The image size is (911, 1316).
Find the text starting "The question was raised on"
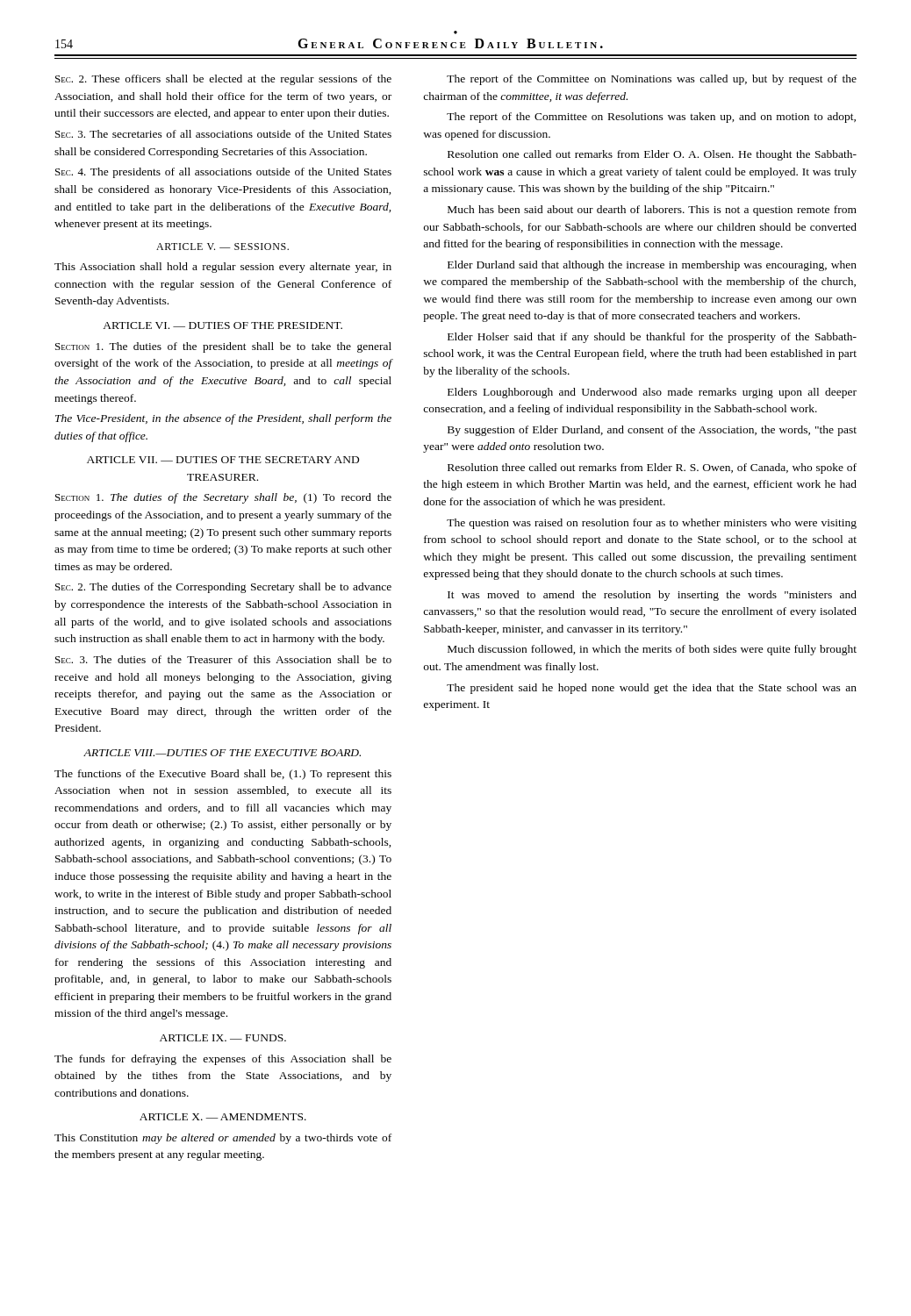640,548
